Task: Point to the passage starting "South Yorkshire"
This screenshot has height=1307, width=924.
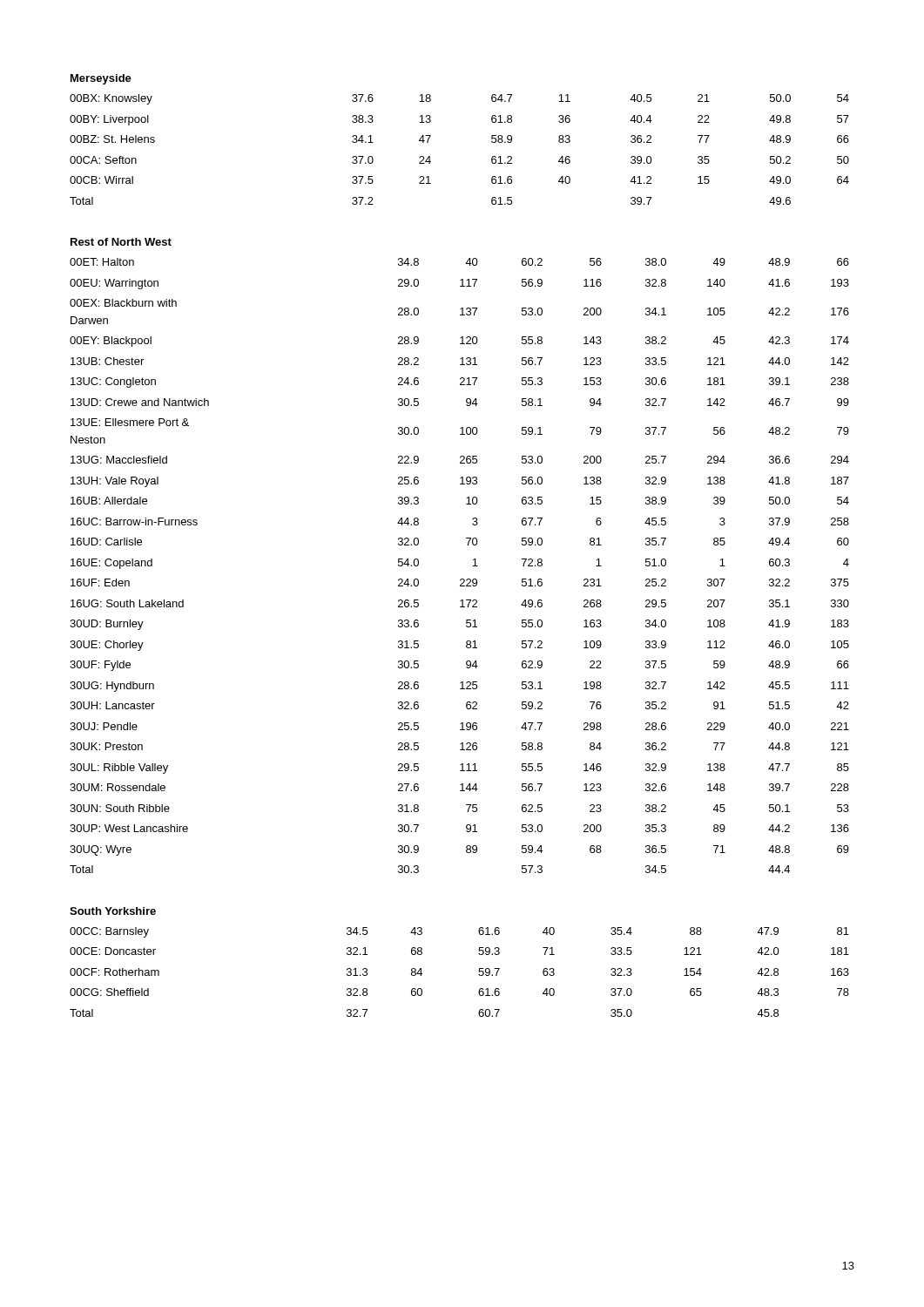Action: (x=113, y=911)
